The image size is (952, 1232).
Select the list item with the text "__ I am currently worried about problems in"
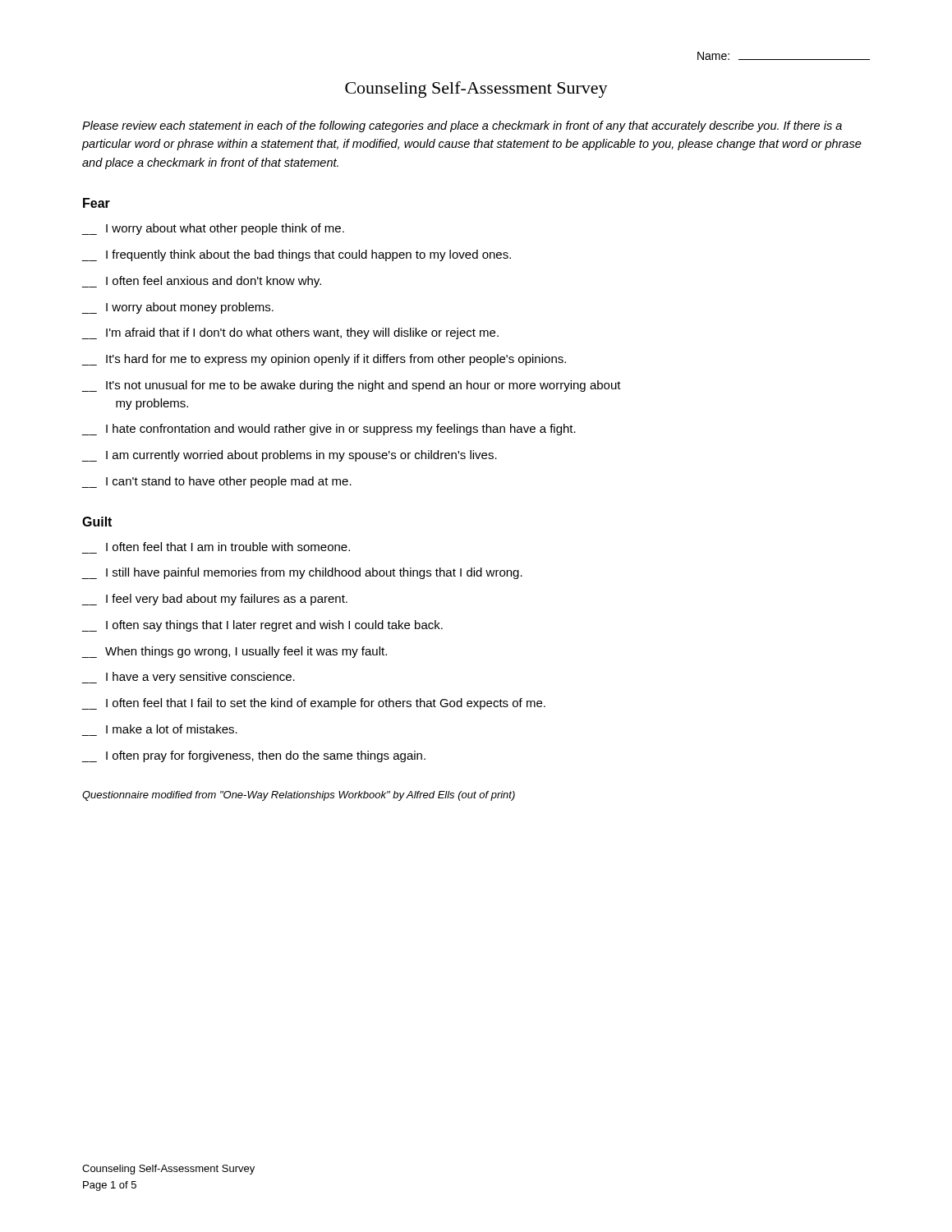pyautogui.click(x=476, y=455)
